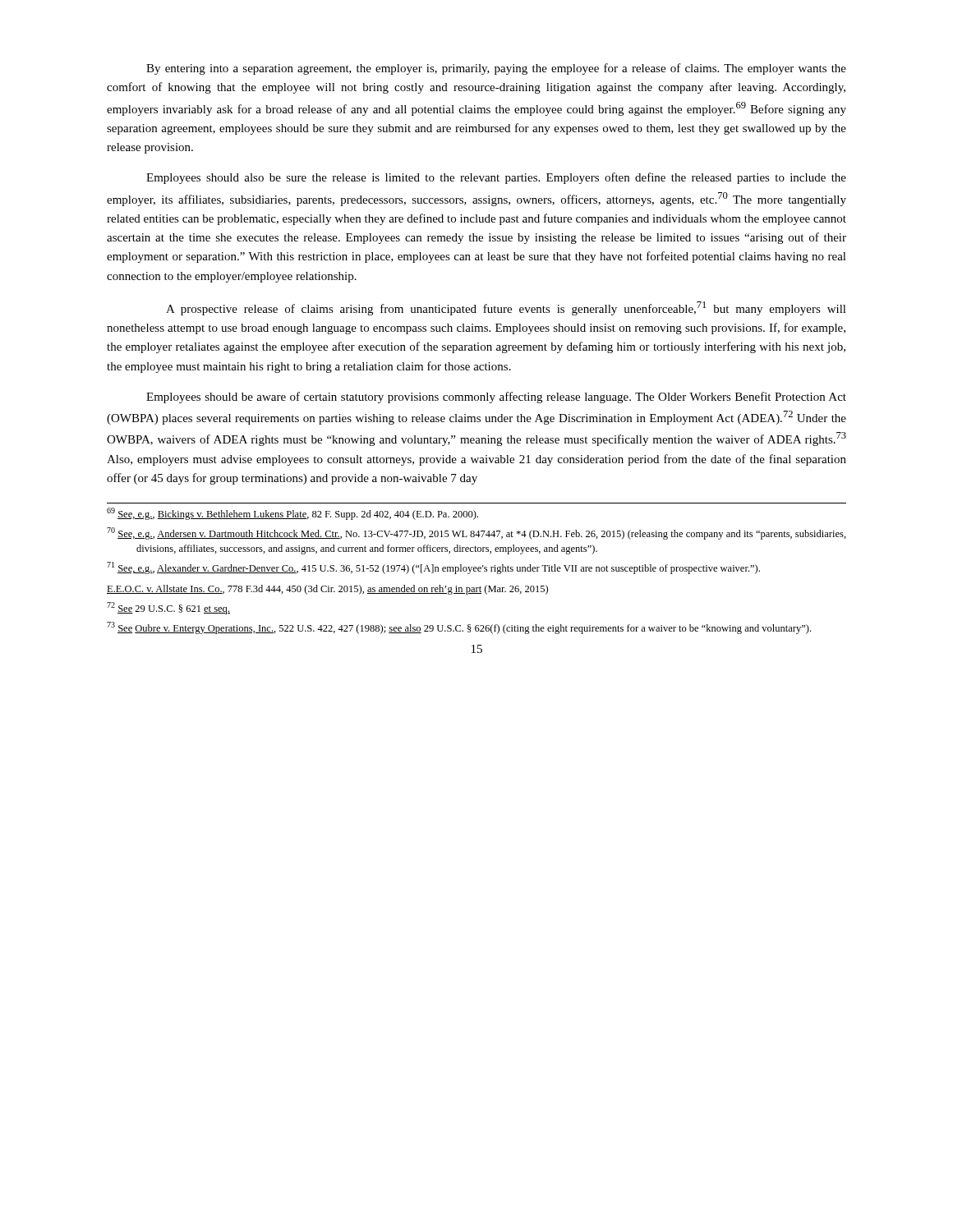Find the passage starting "71 See, e.g., Alexander v. Gardner-Denver"
Image resolution: width=953 pixels, height=1232 pixels.
tap(476, 569)
